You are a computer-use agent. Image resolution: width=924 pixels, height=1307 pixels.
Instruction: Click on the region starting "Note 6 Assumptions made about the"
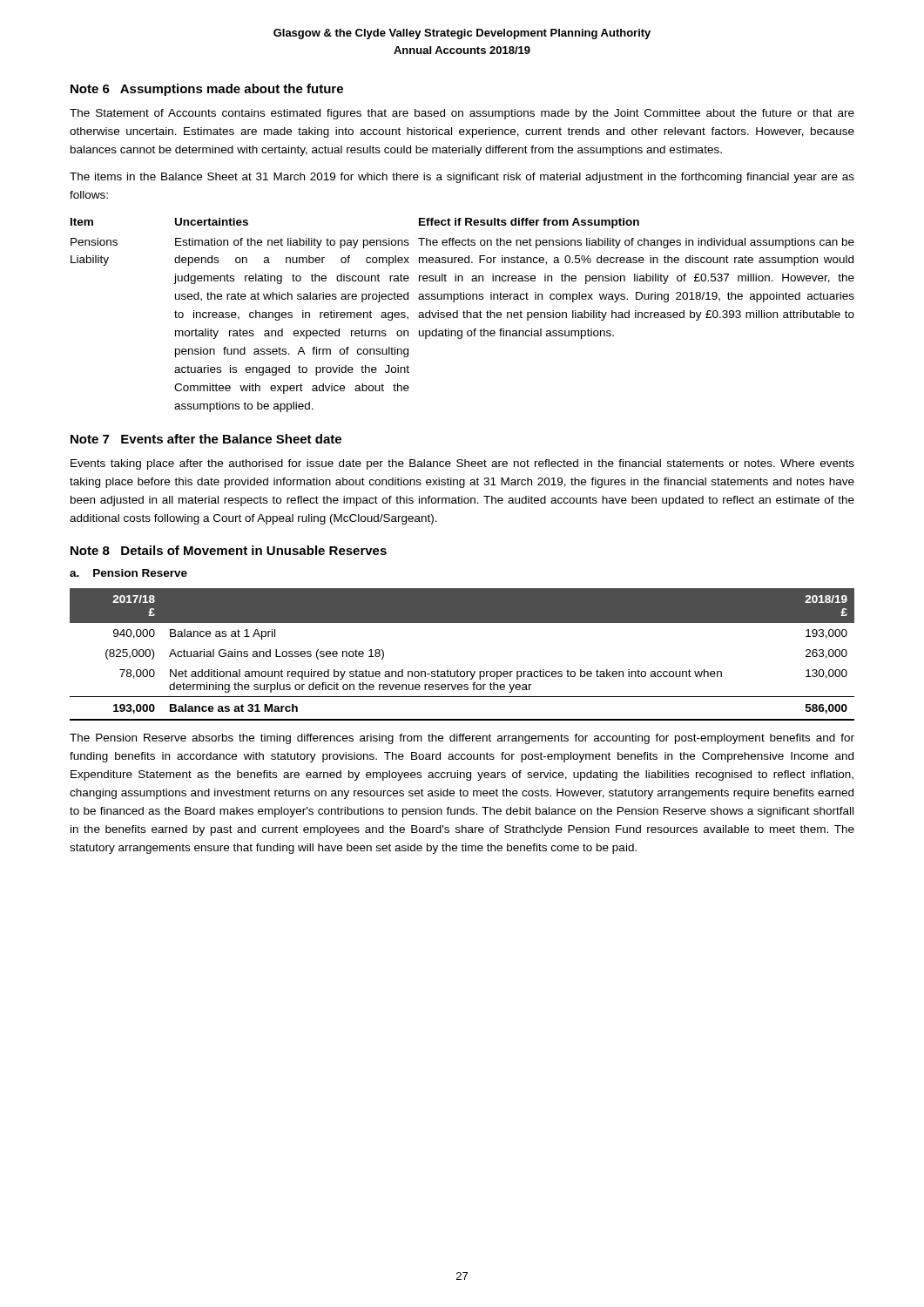coord(207,88)
